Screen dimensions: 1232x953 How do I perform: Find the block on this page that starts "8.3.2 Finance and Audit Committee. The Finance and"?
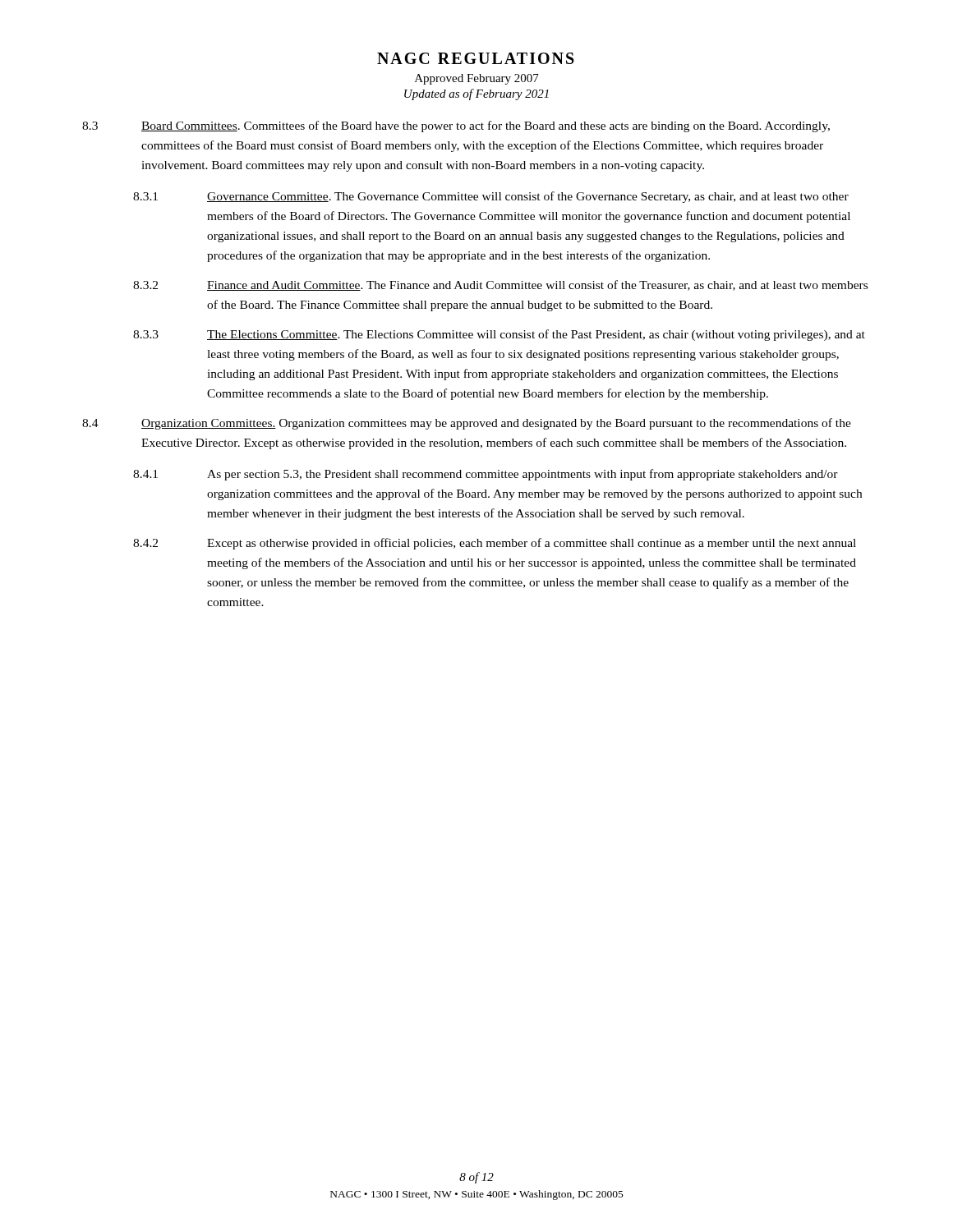point(502,295)
